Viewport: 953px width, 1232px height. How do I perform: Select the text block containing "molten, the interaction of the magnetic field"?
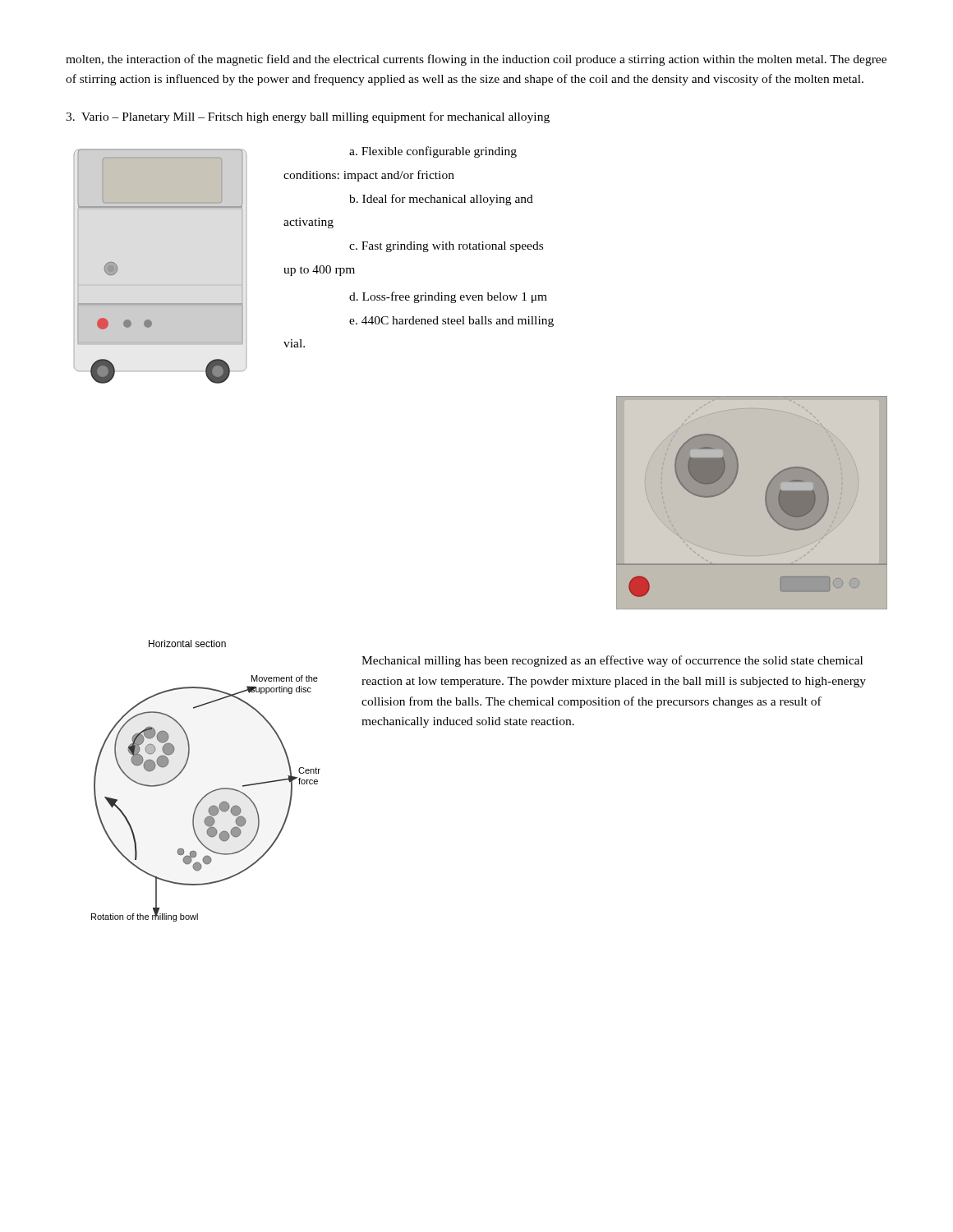pyautogui.click(x=476, y=69)
